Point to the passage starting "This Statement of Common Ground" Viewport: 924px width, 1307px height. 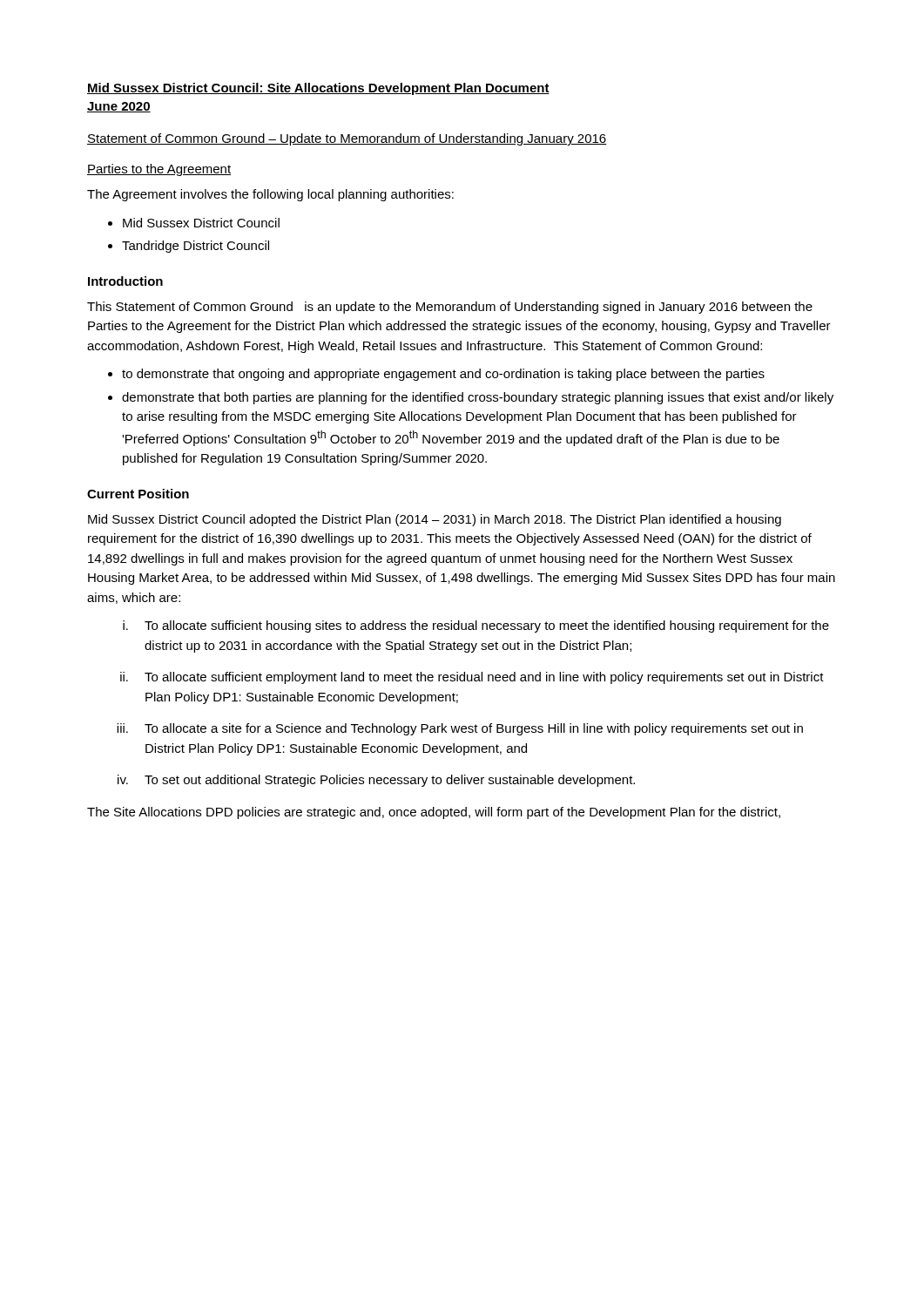click(459, 325)
